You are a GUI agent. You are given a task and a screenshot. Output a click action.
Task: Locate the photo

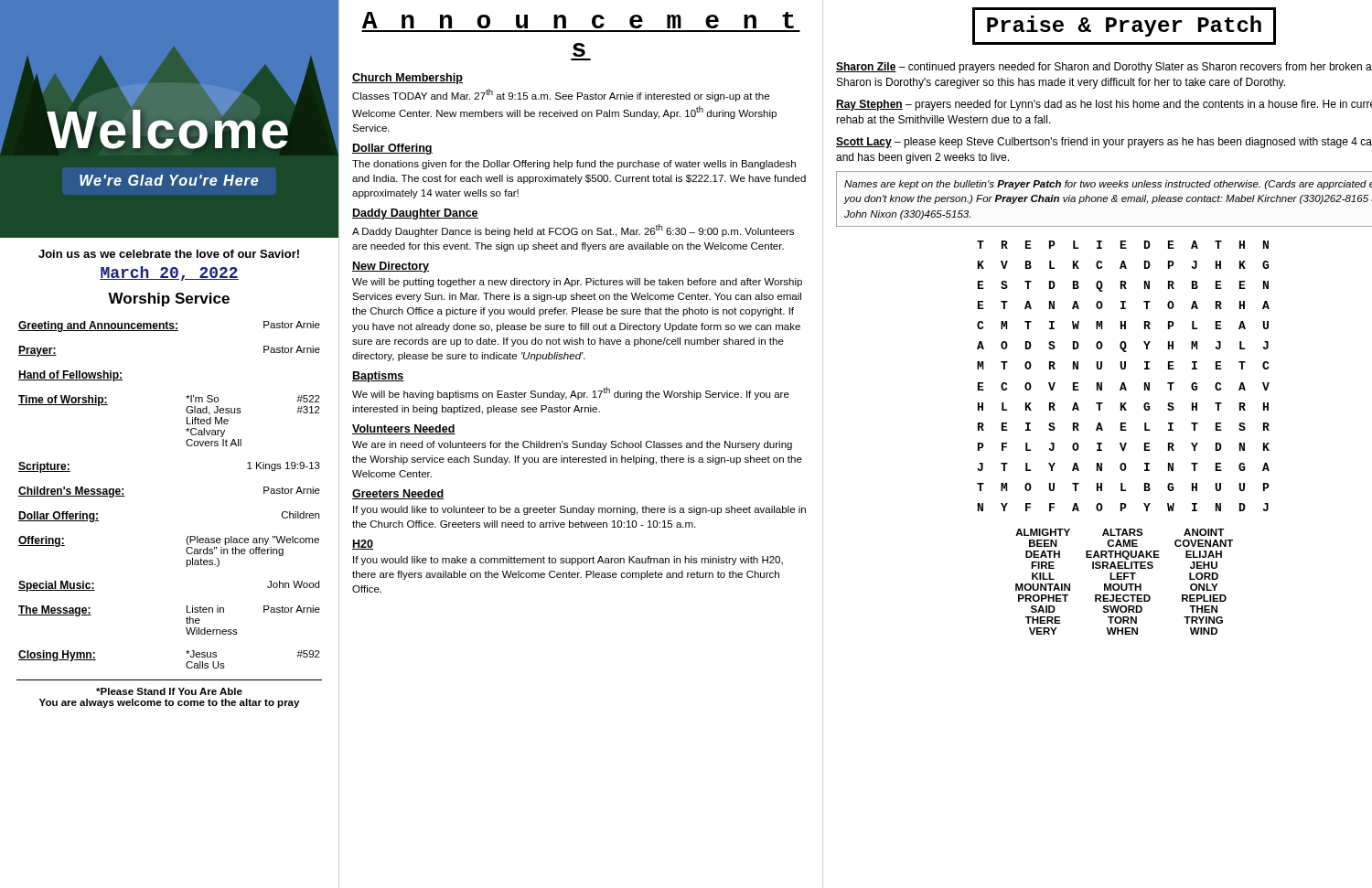169,119
